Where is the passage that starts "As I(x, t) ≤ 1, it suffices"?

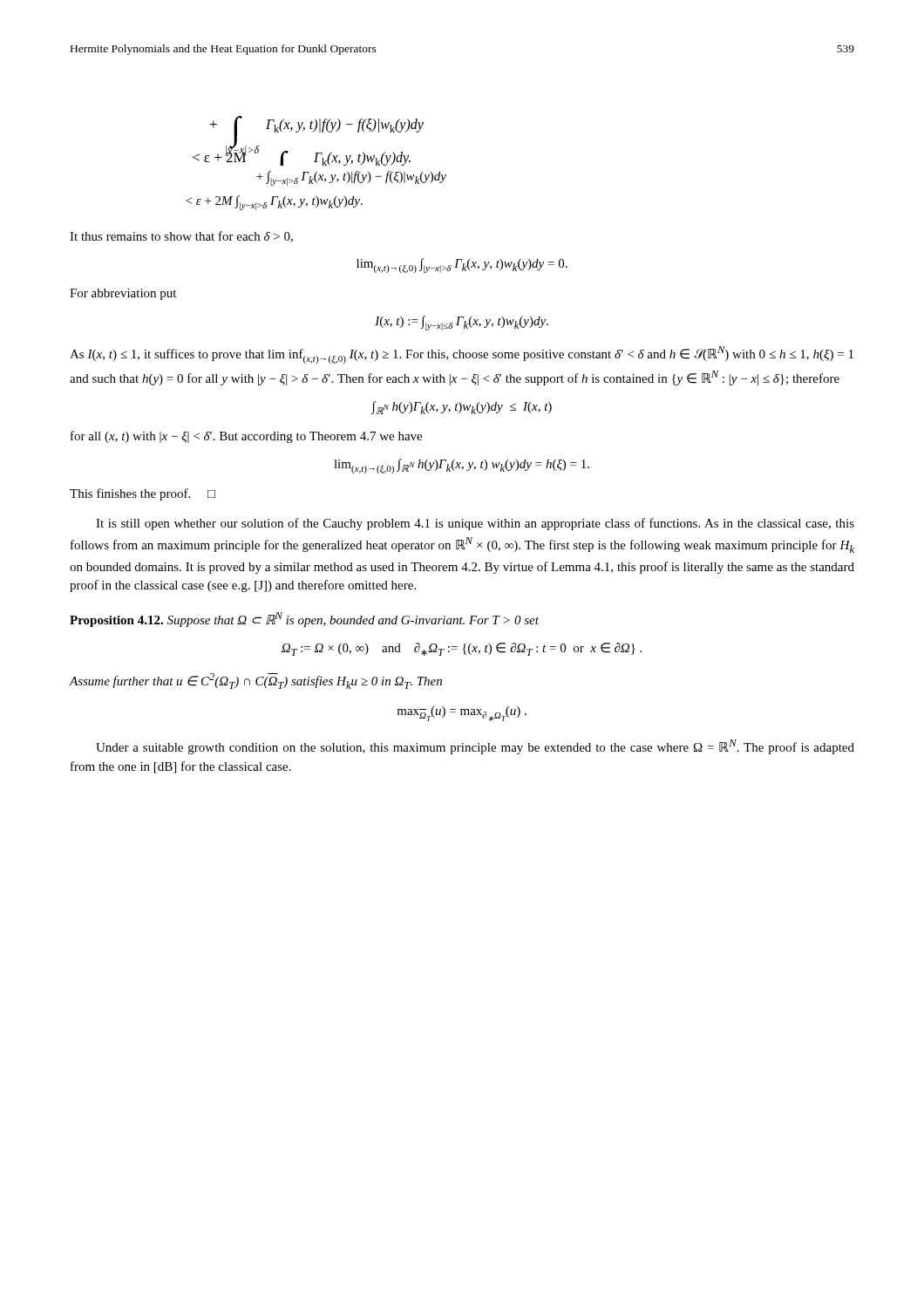tap(462, 365)
